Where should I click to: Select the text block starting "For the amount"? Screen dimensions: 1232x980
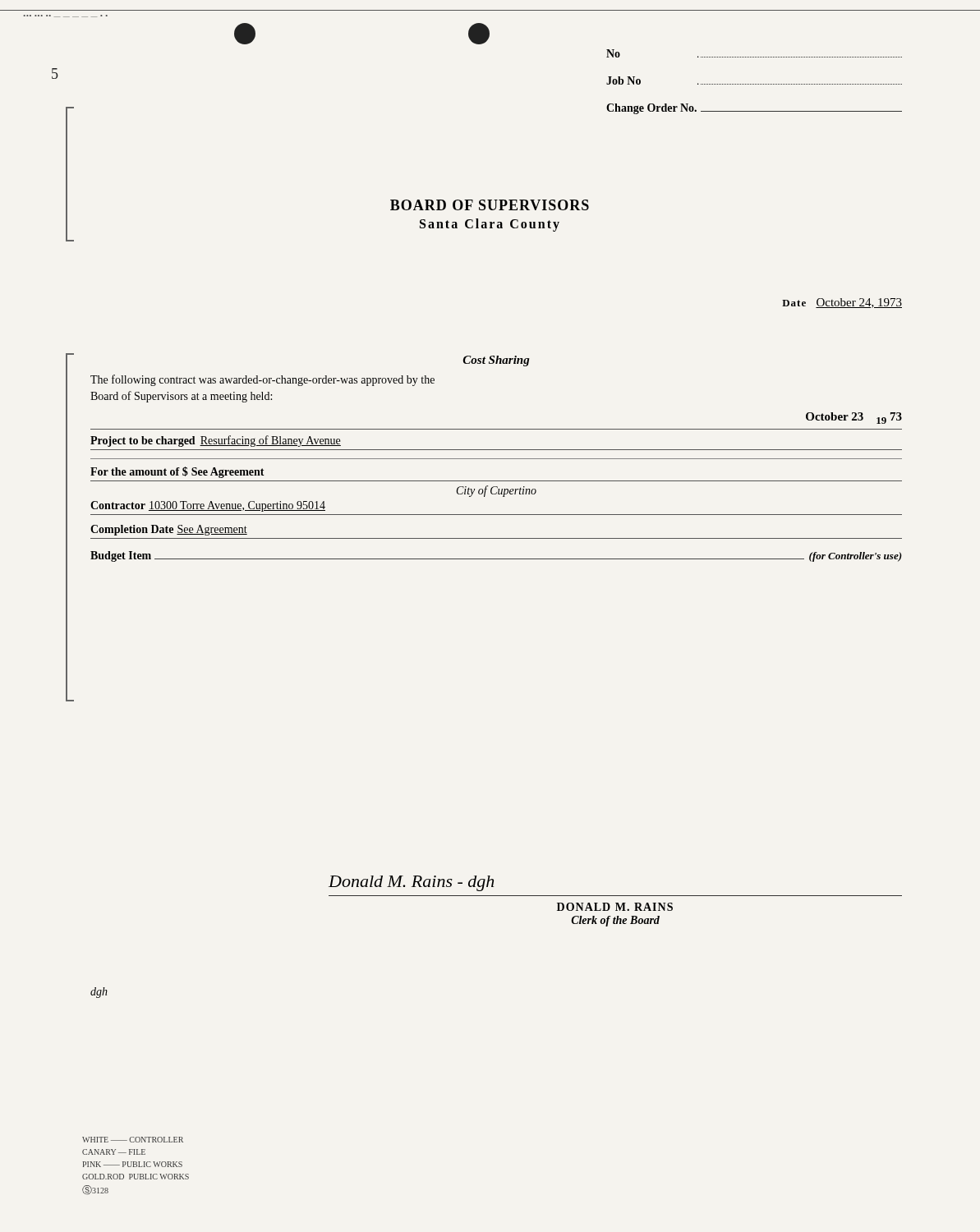click(x=496, y=474)
